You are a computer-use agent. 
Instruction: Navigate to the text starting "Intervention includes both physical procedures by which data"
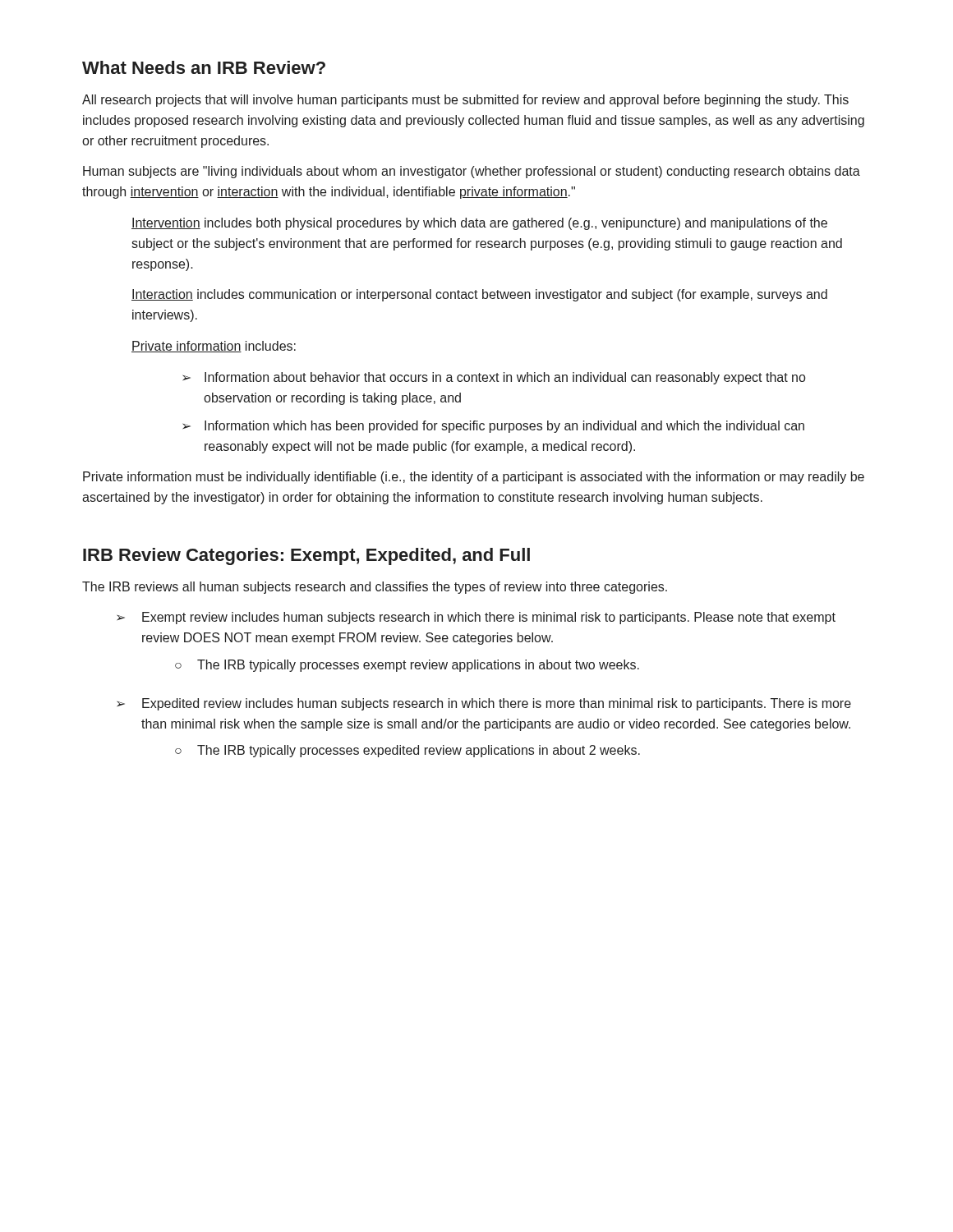tap(487, 243)
